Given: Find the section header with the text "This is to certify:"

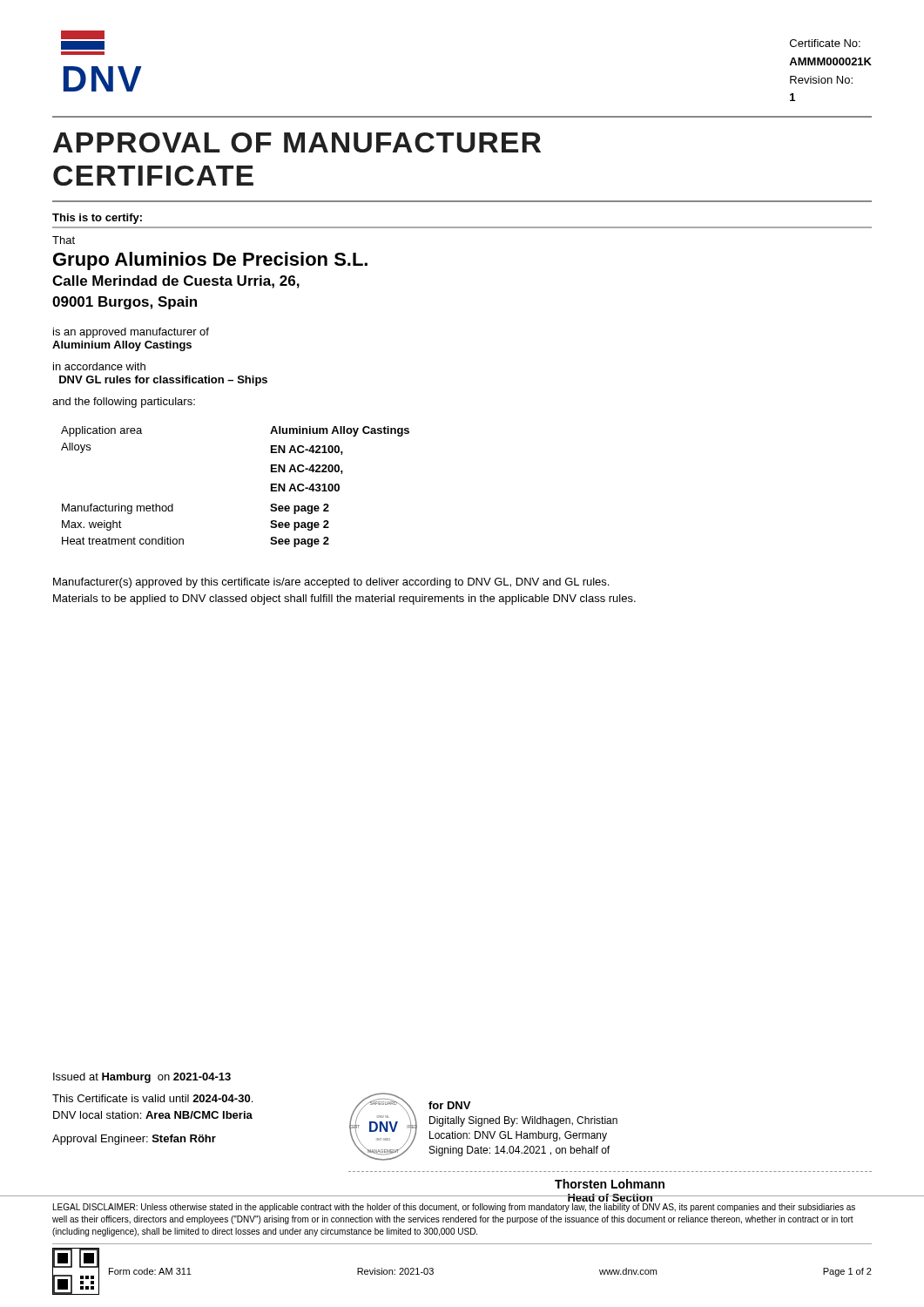Looking at the screenshot, I should [x=98, y=217].
